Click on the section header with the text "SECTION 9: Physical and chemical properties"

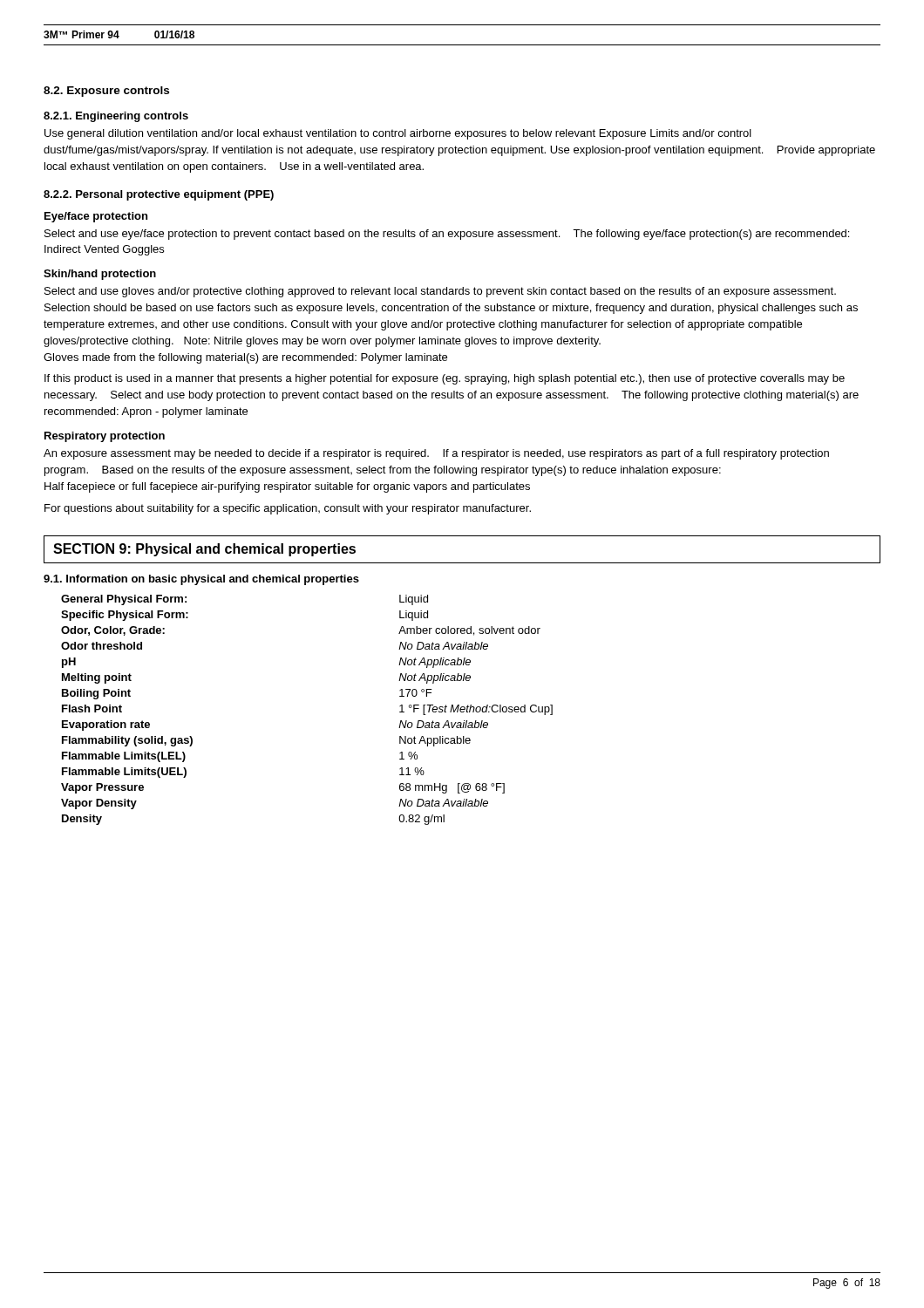point(205,549)
